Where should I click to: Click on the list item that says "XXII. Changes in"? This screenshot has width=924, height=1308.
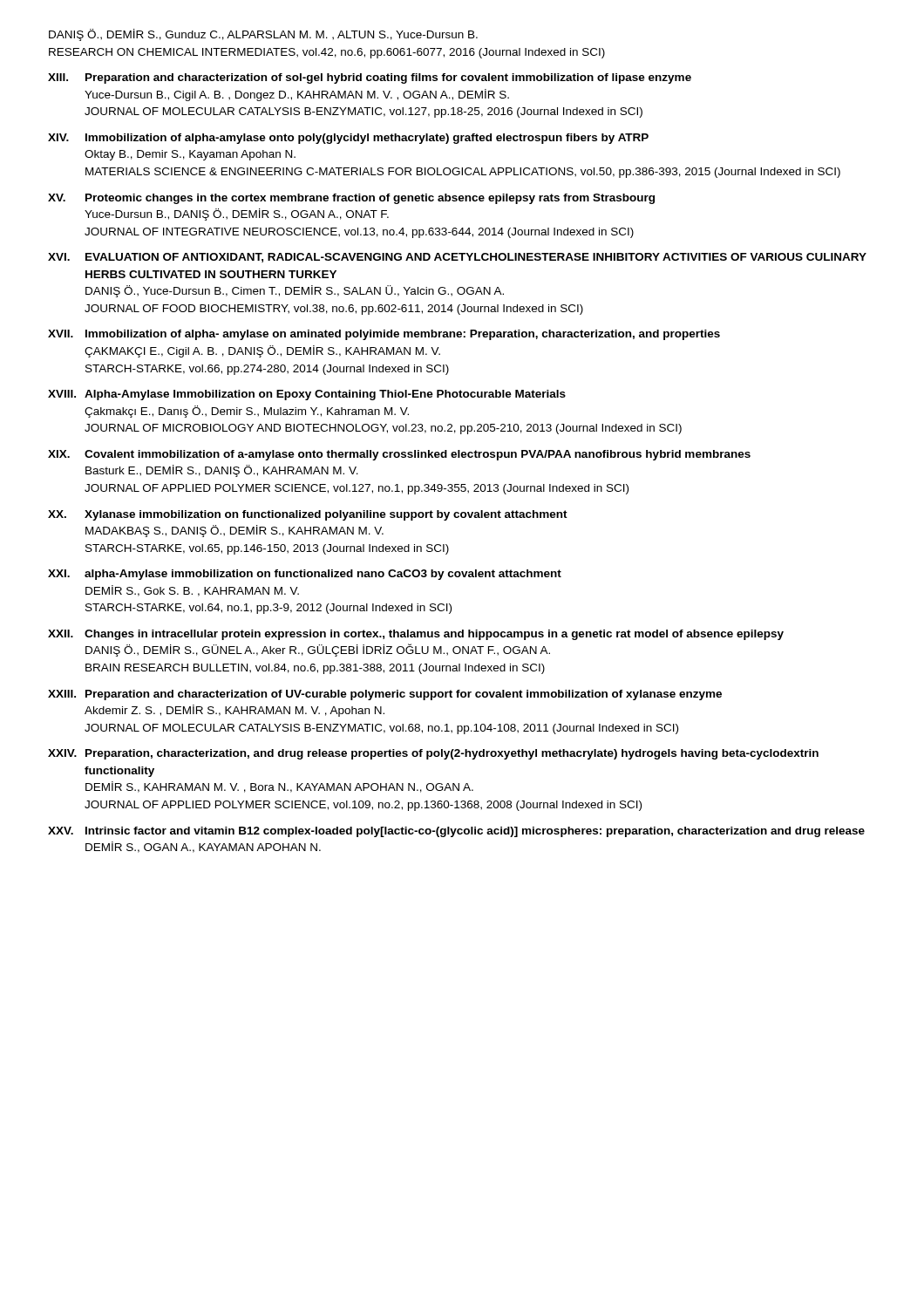[x=462, y=651]
